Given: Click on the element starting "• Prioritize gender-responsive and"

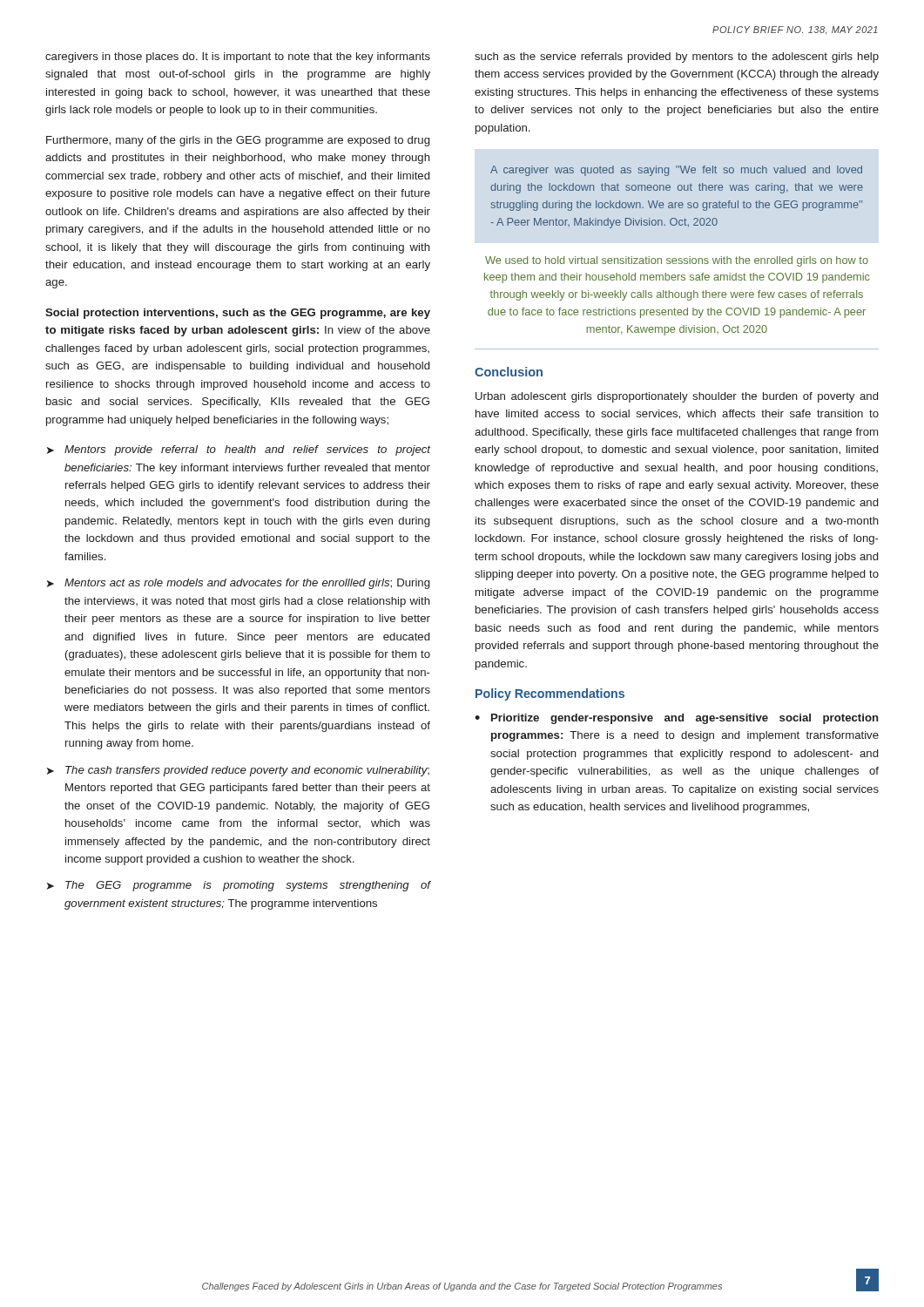Looking at the screenshot, I should [677, 763].
